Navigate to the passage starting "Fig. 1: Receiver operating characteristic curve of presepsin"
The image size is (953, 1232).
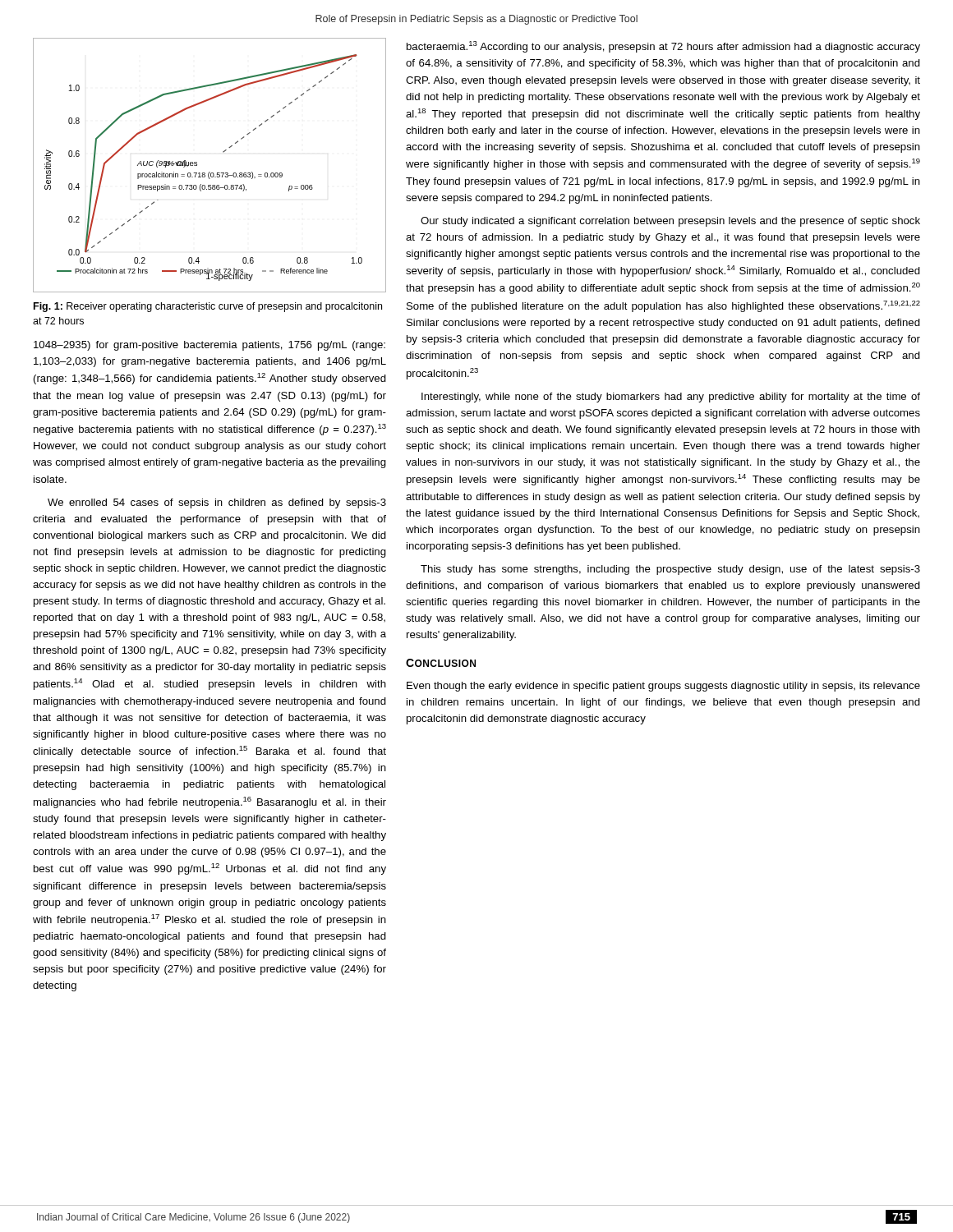pos(208,314)
